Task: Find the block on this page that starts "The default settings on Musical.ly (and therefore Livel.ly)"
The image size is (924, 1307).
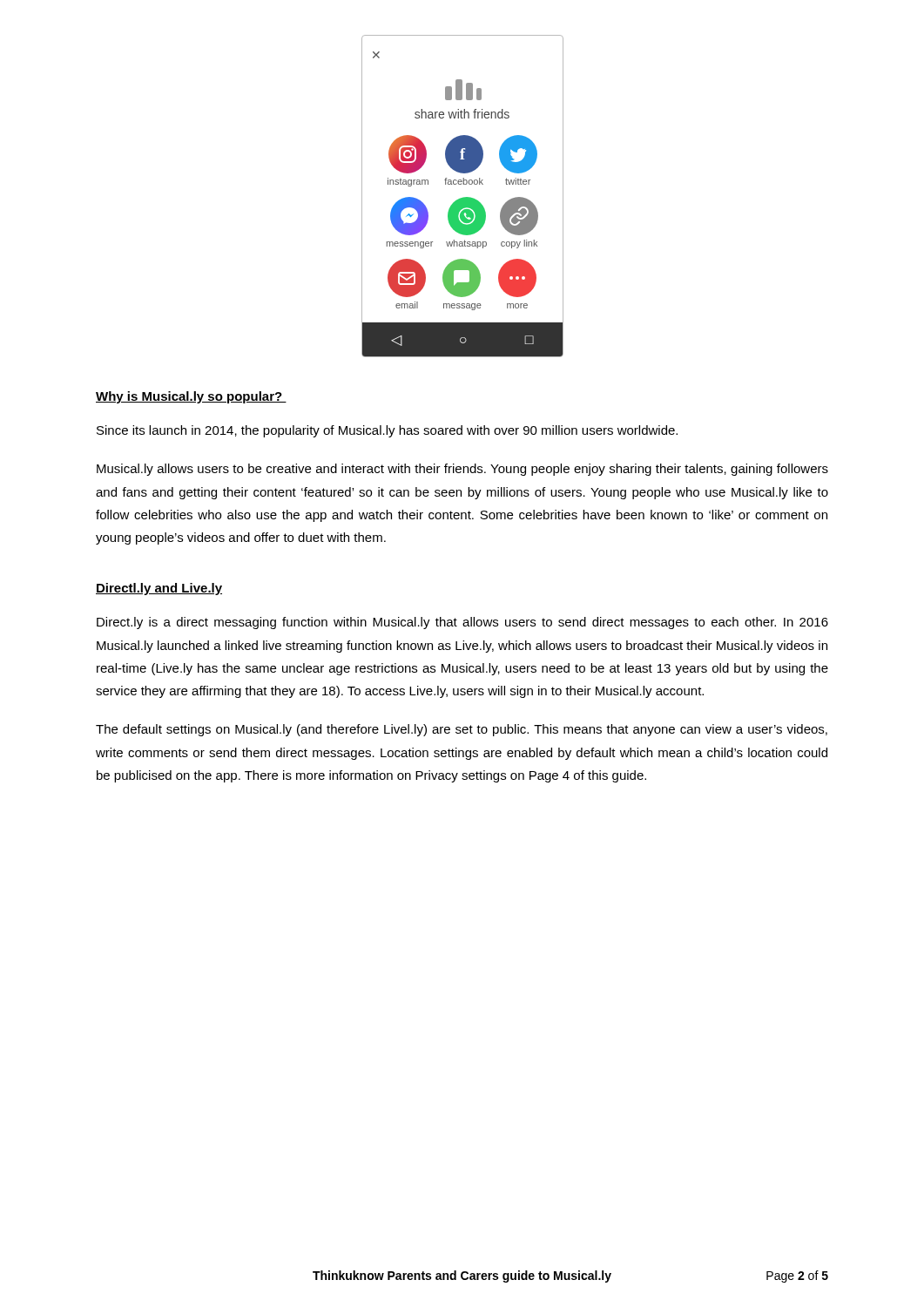Action: [462, 752]
